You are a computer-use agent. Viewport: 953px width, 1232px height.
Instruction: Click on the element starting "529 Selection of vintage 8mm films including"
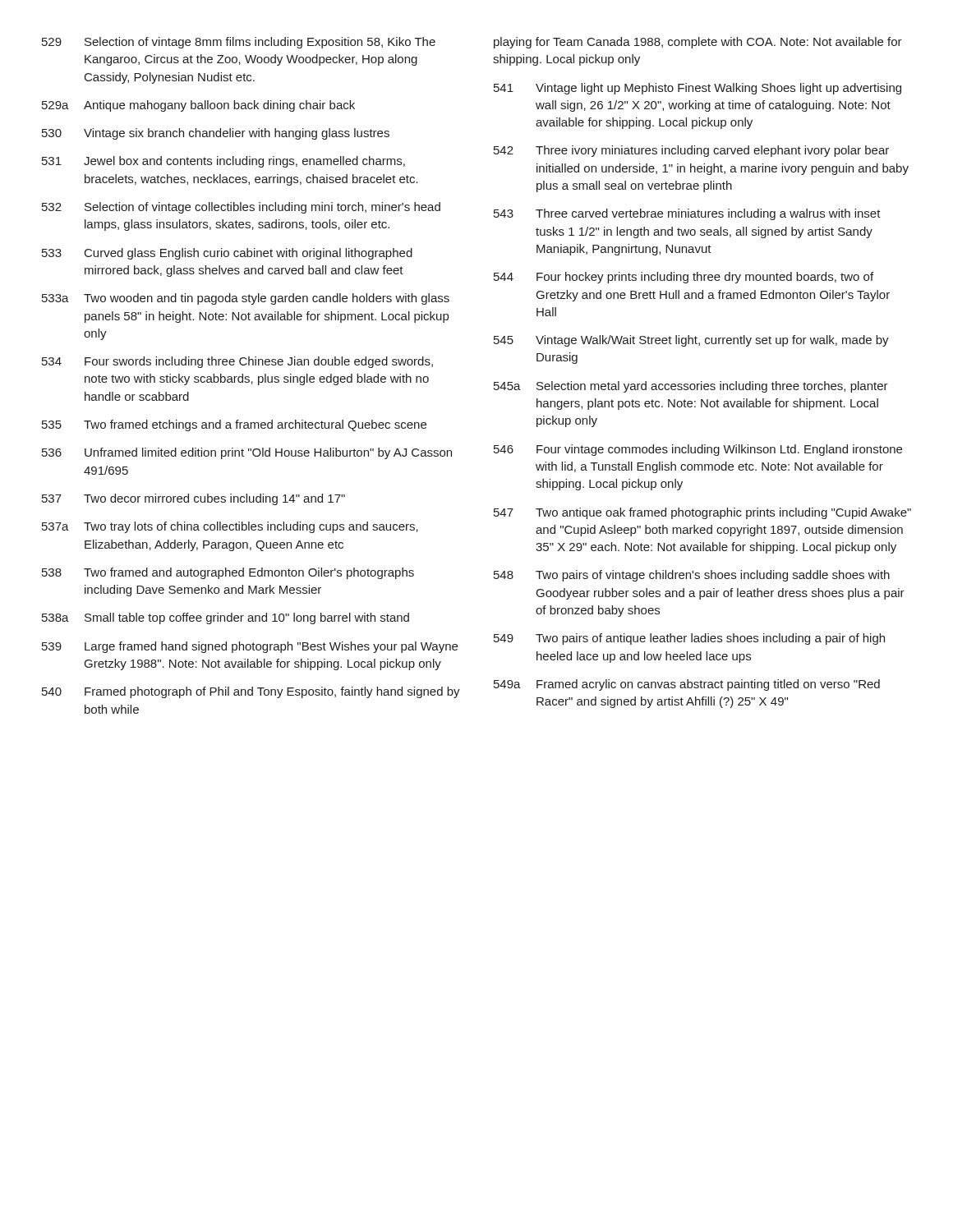pos(251,59)
